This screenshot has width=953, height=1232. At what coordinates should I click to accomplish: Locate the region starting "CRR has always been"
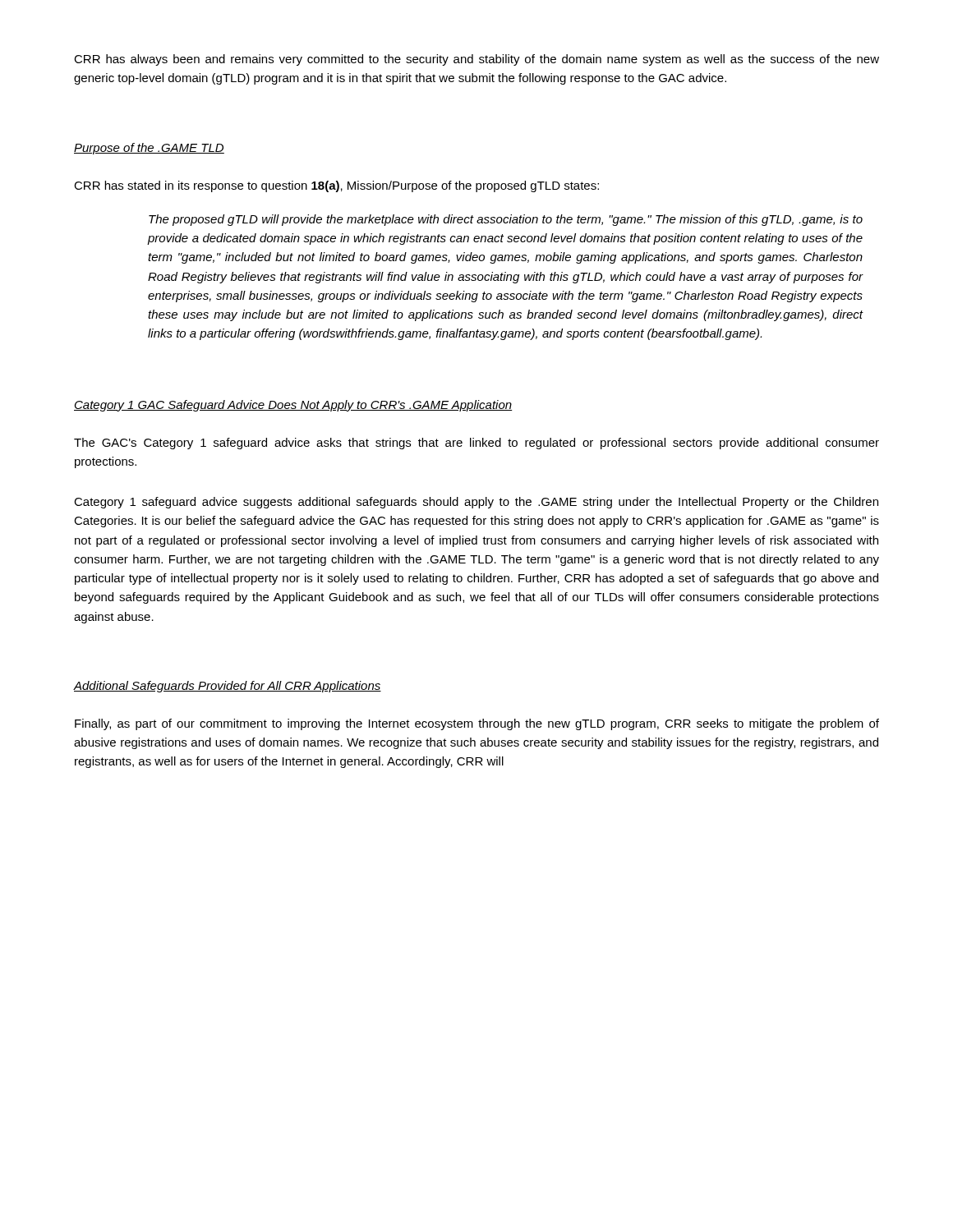pyautogui.click(x=476, y=68)
